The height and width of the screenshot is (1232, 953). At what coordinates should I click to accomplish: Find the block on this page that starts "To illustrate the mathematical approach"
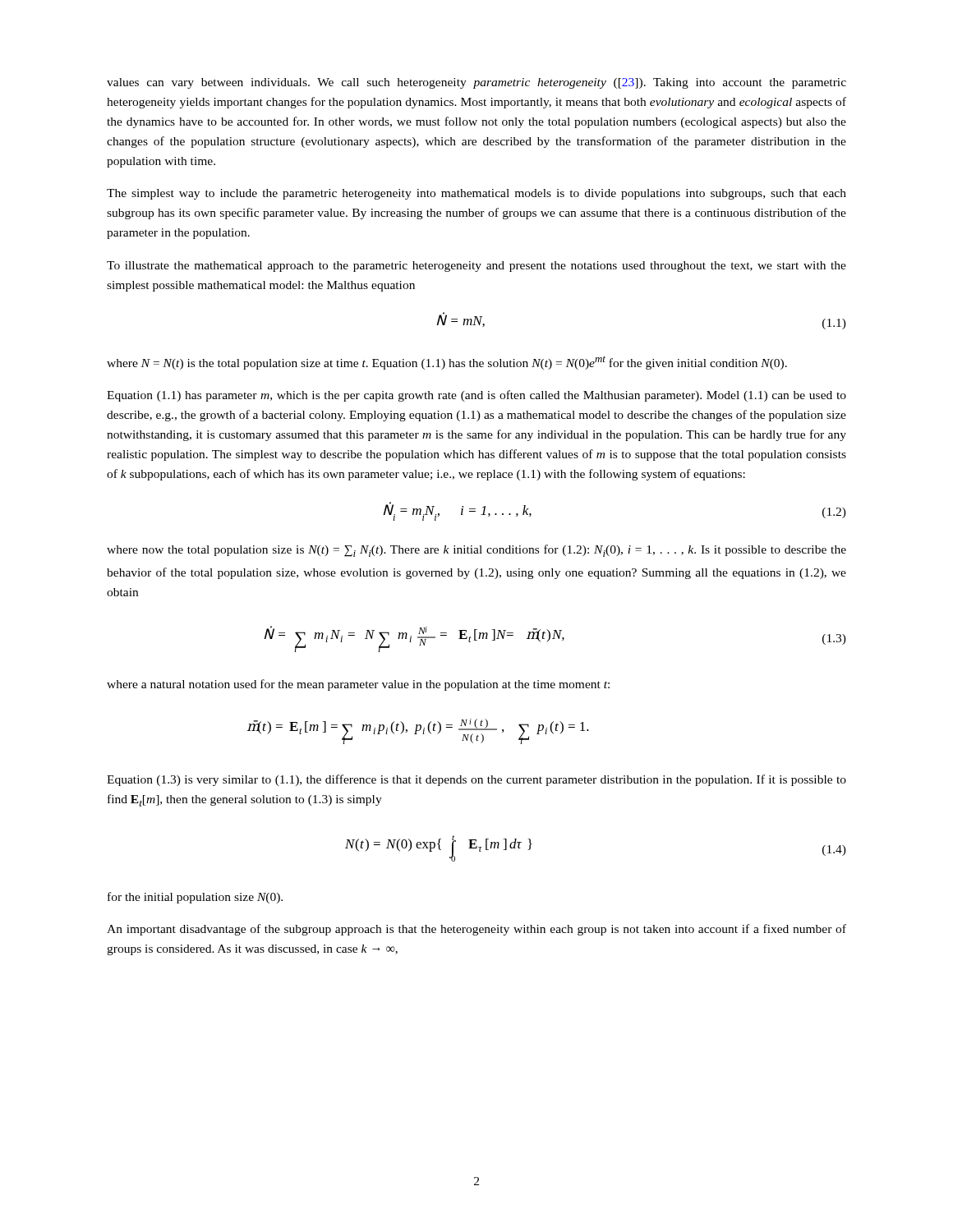(x=476, y=275)
